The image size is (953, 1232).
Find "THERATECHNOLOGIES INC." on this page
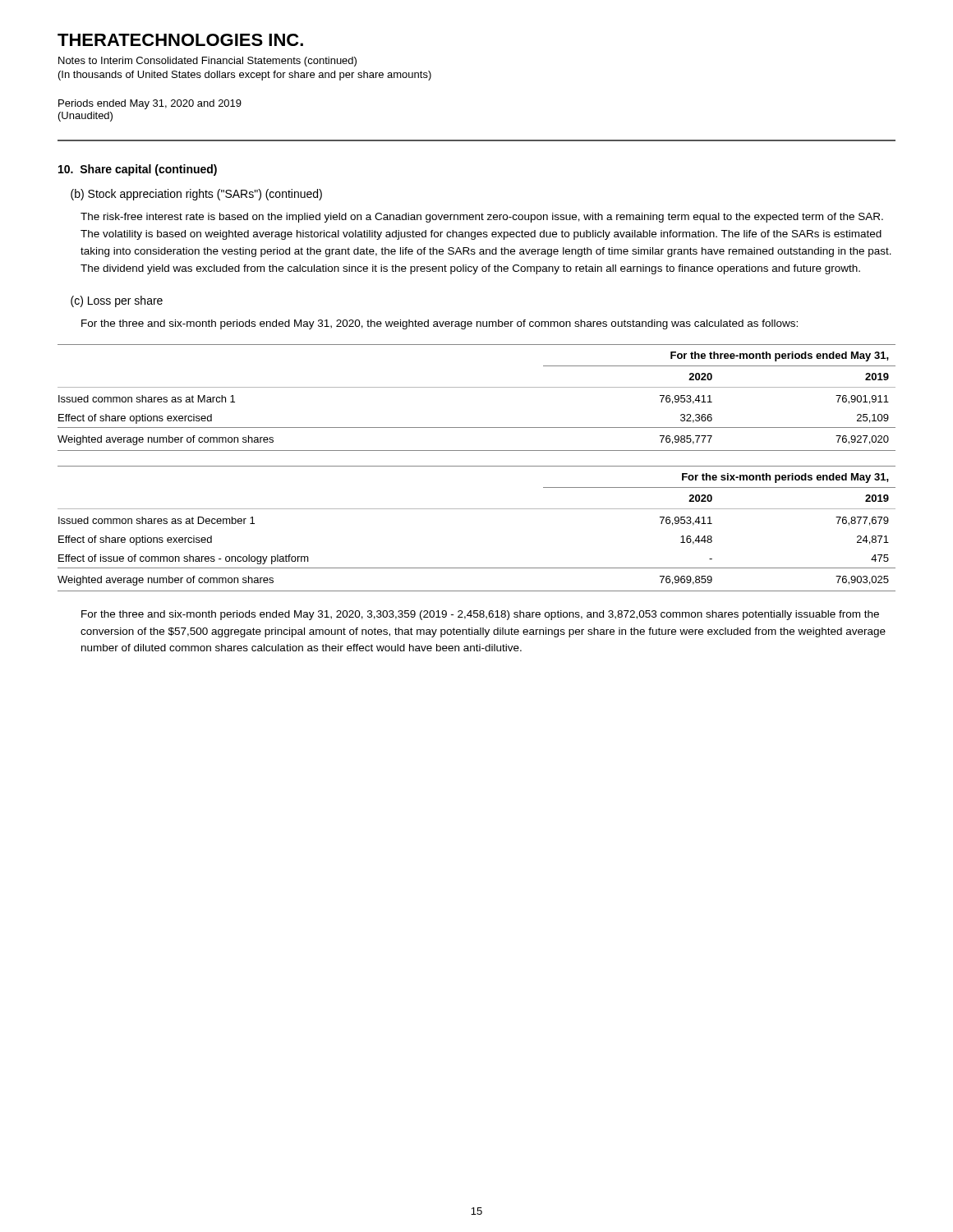(181, 40)
